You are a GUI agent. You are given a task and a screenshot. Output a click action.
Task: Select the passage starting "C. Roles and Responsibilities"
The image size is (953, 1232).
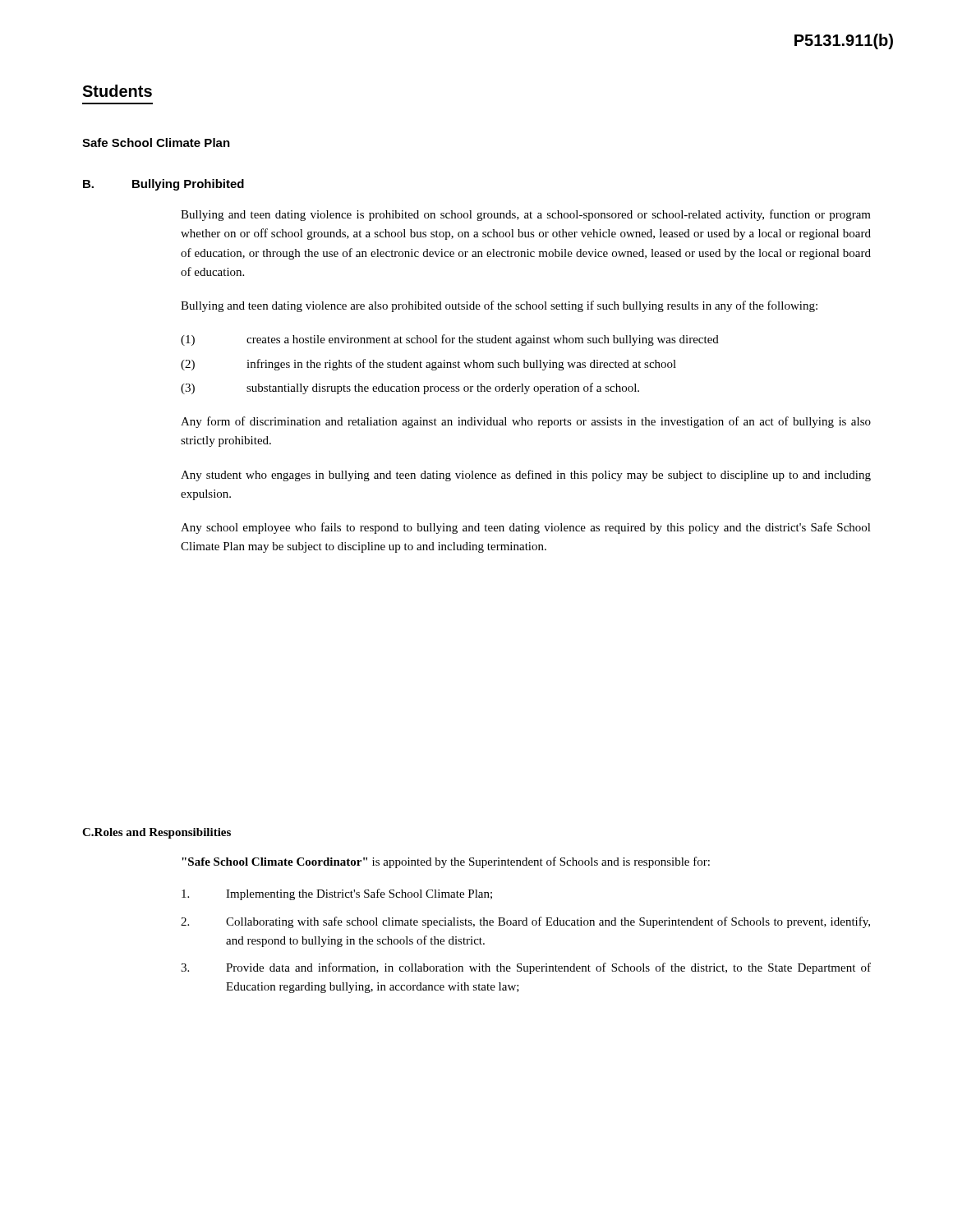[x=157, y=832]
